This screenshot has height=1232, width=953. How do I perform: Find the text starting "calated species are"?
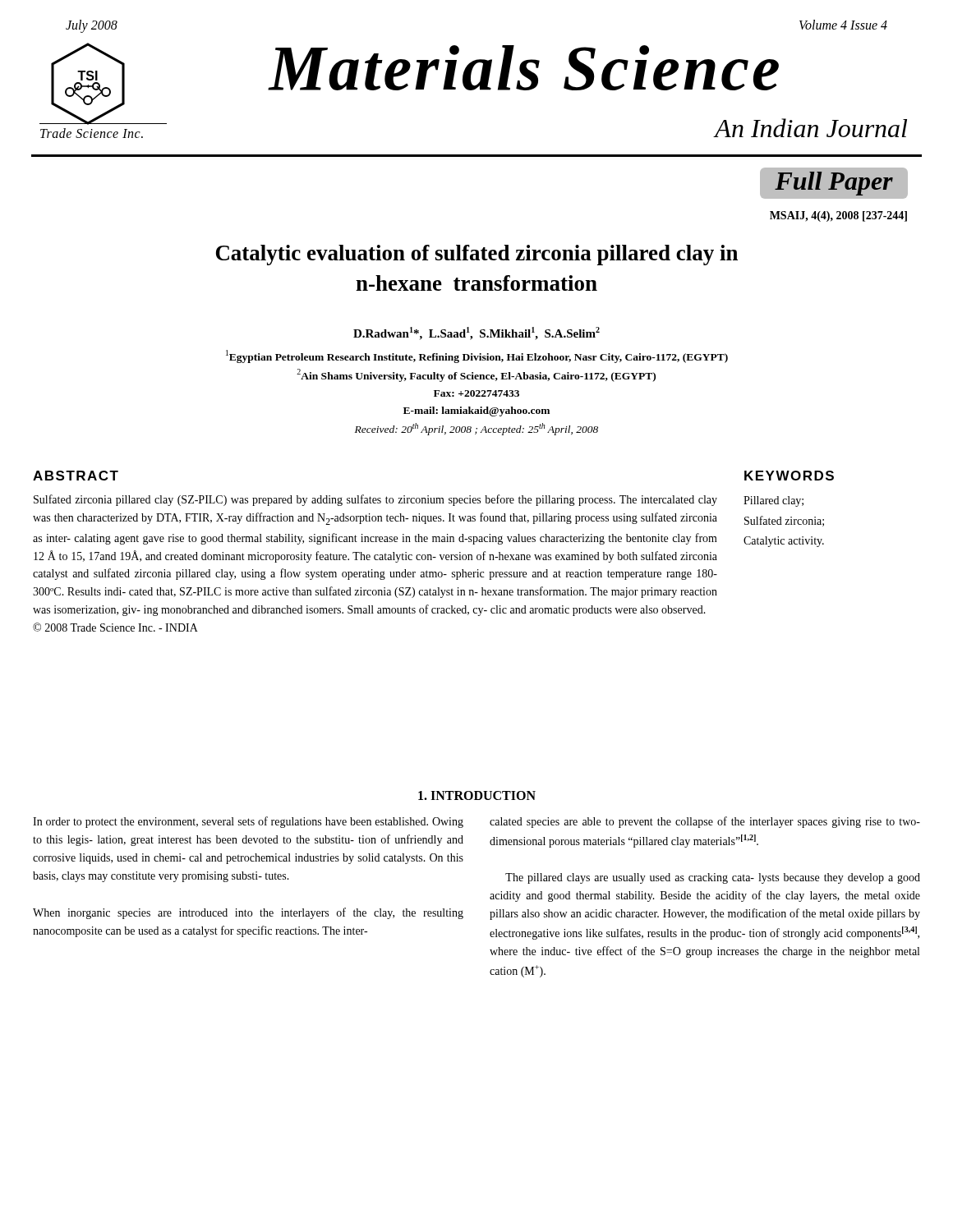pyautogui.click(x=705, y=896)
